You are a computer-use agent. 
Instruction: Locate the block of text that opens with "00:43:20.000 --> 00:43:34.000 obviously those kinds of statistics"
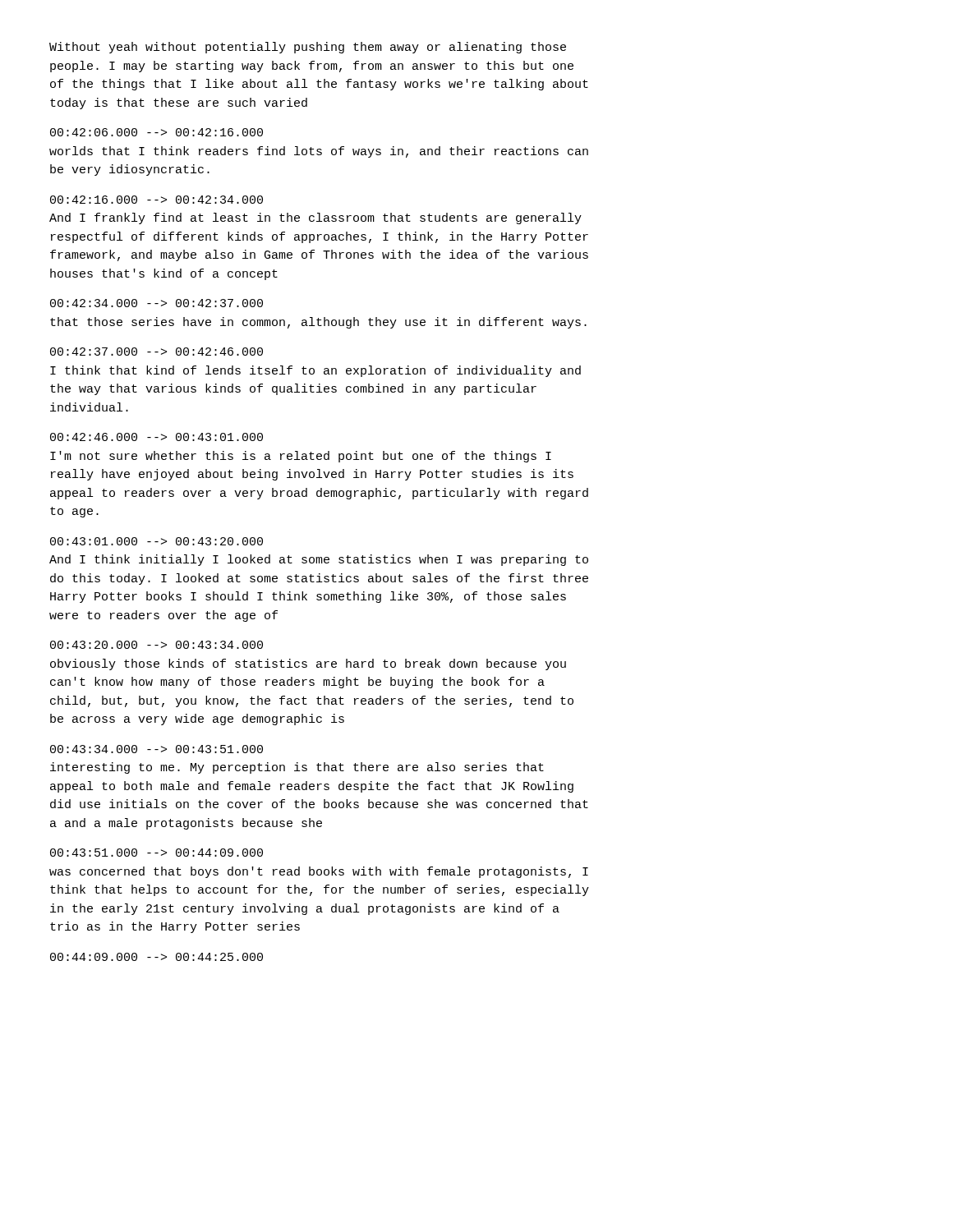tap(312, 683)
